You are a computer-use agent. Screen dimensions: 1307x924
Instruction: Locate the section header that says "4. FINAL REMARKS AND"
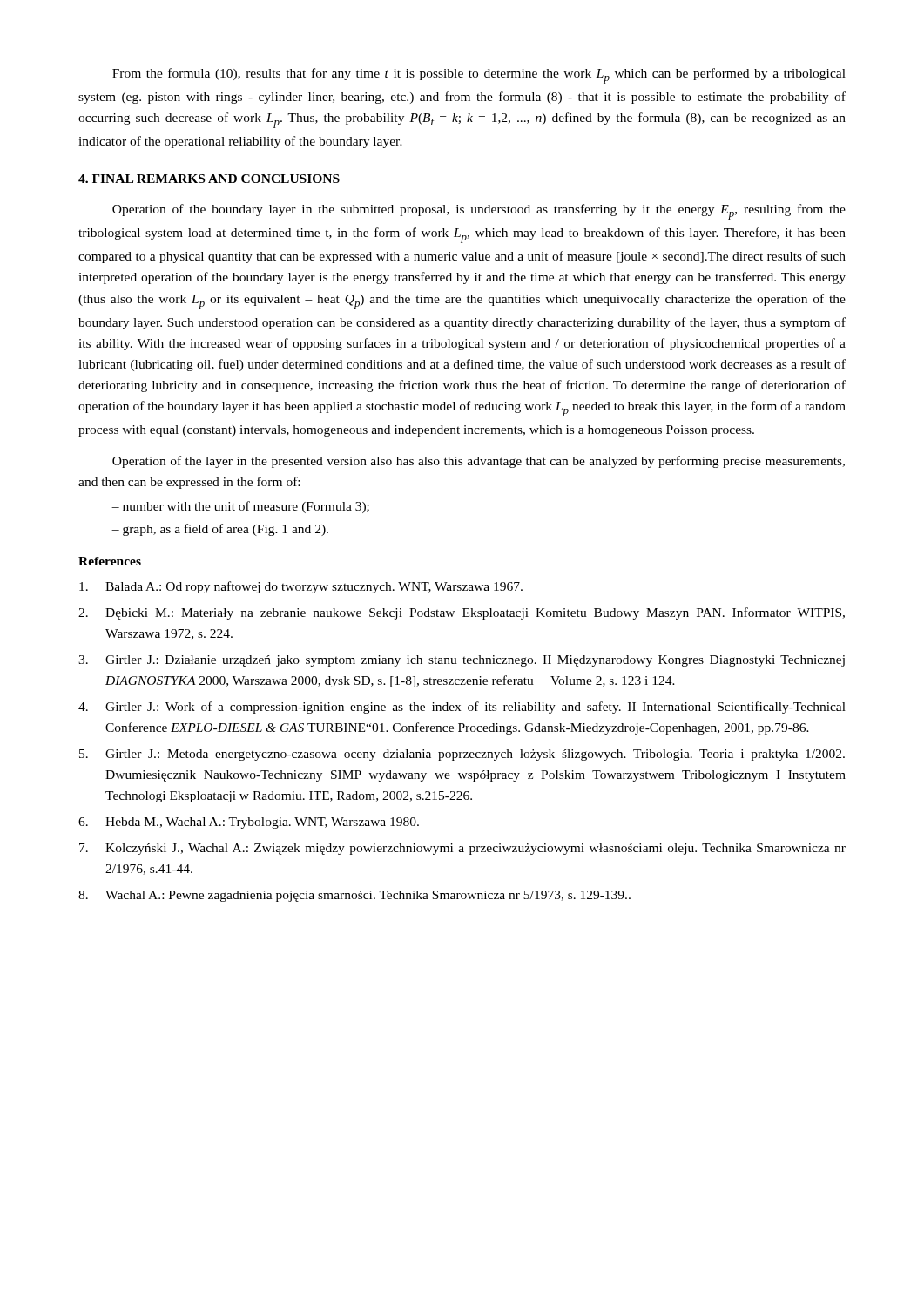[209, 178]
